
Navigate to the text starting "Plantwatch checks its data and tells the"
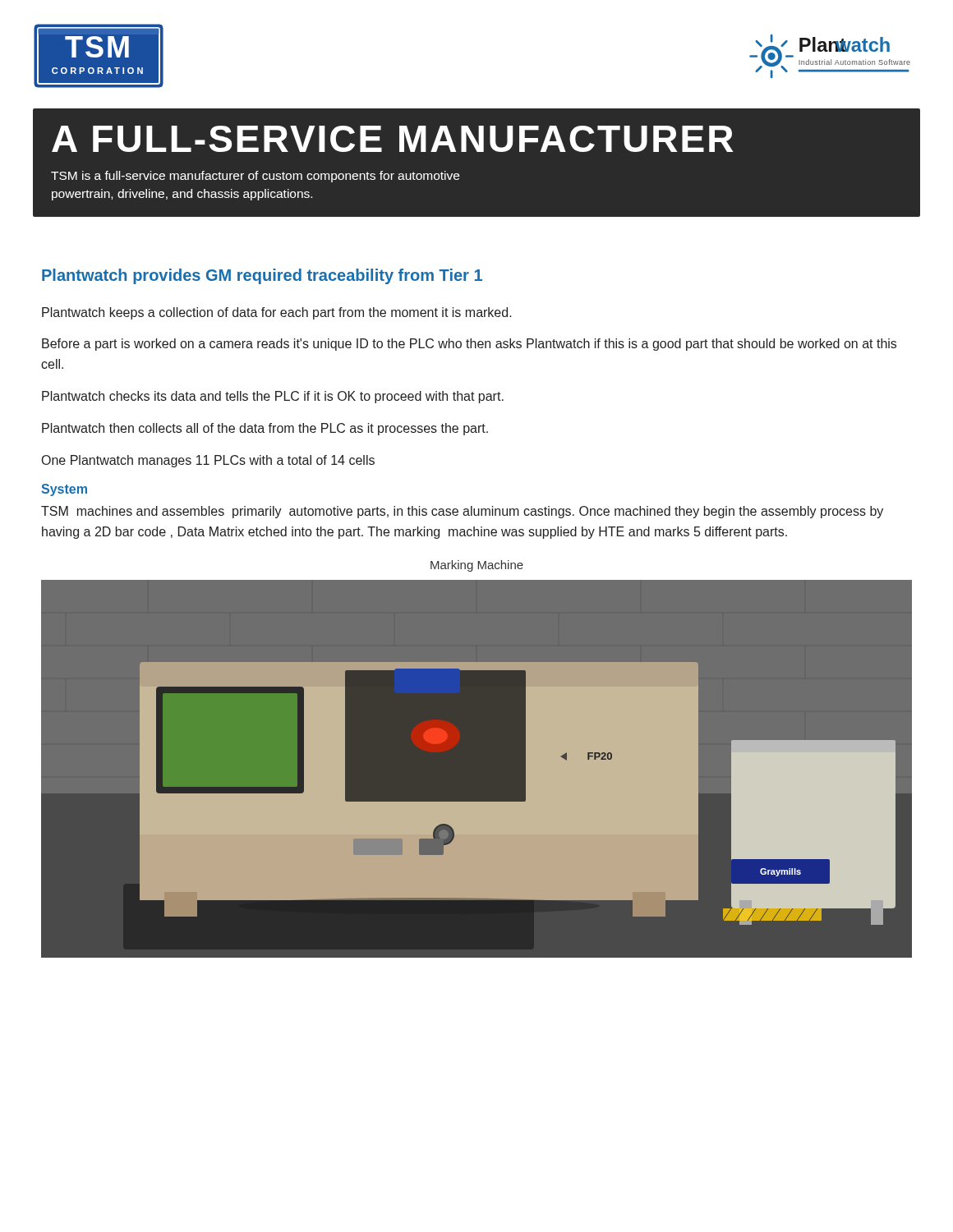[273, 396]
